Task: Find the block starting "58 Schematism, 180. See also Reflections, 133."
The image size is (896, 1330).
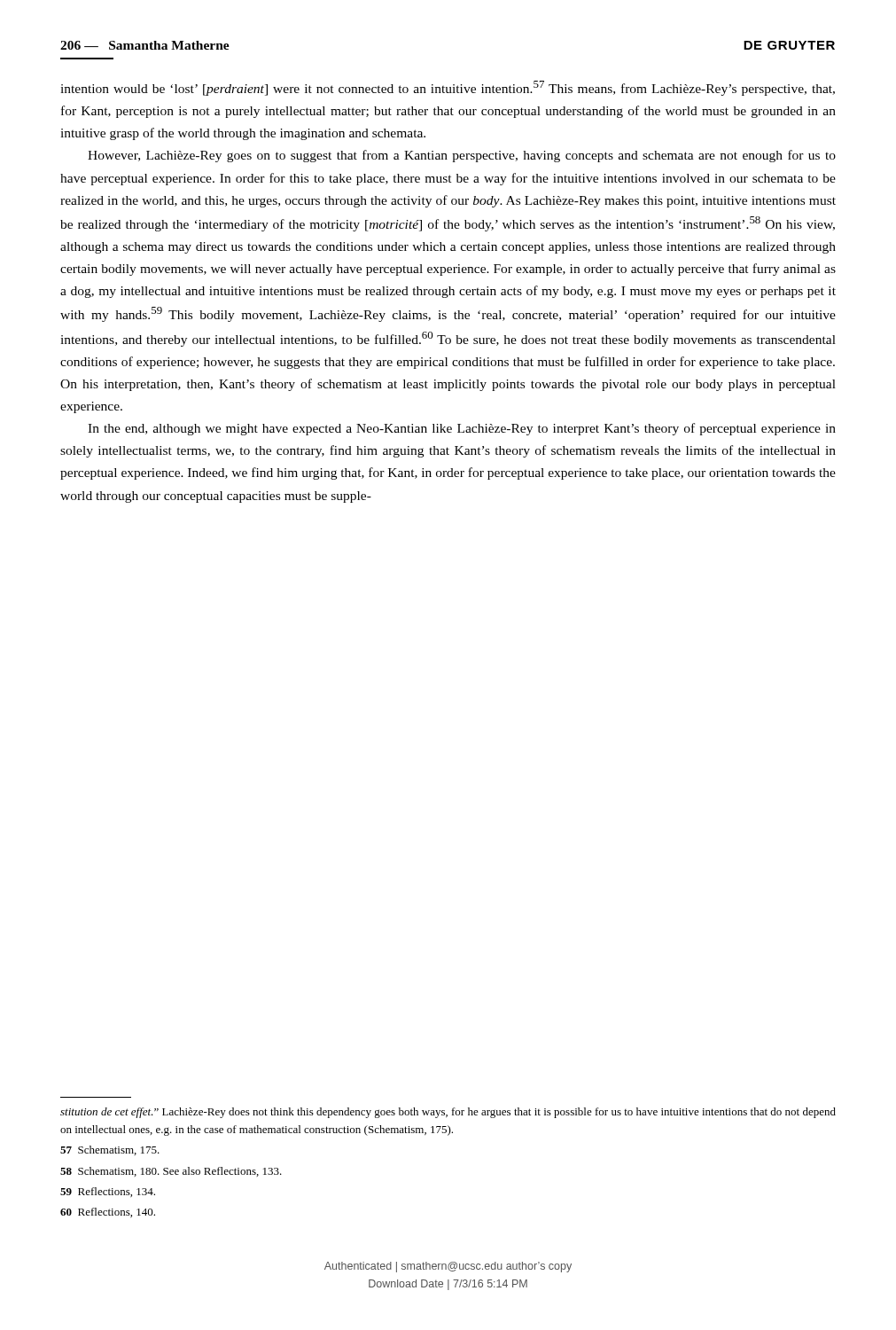Action: pyautogui.click(x=171, y=1172)
